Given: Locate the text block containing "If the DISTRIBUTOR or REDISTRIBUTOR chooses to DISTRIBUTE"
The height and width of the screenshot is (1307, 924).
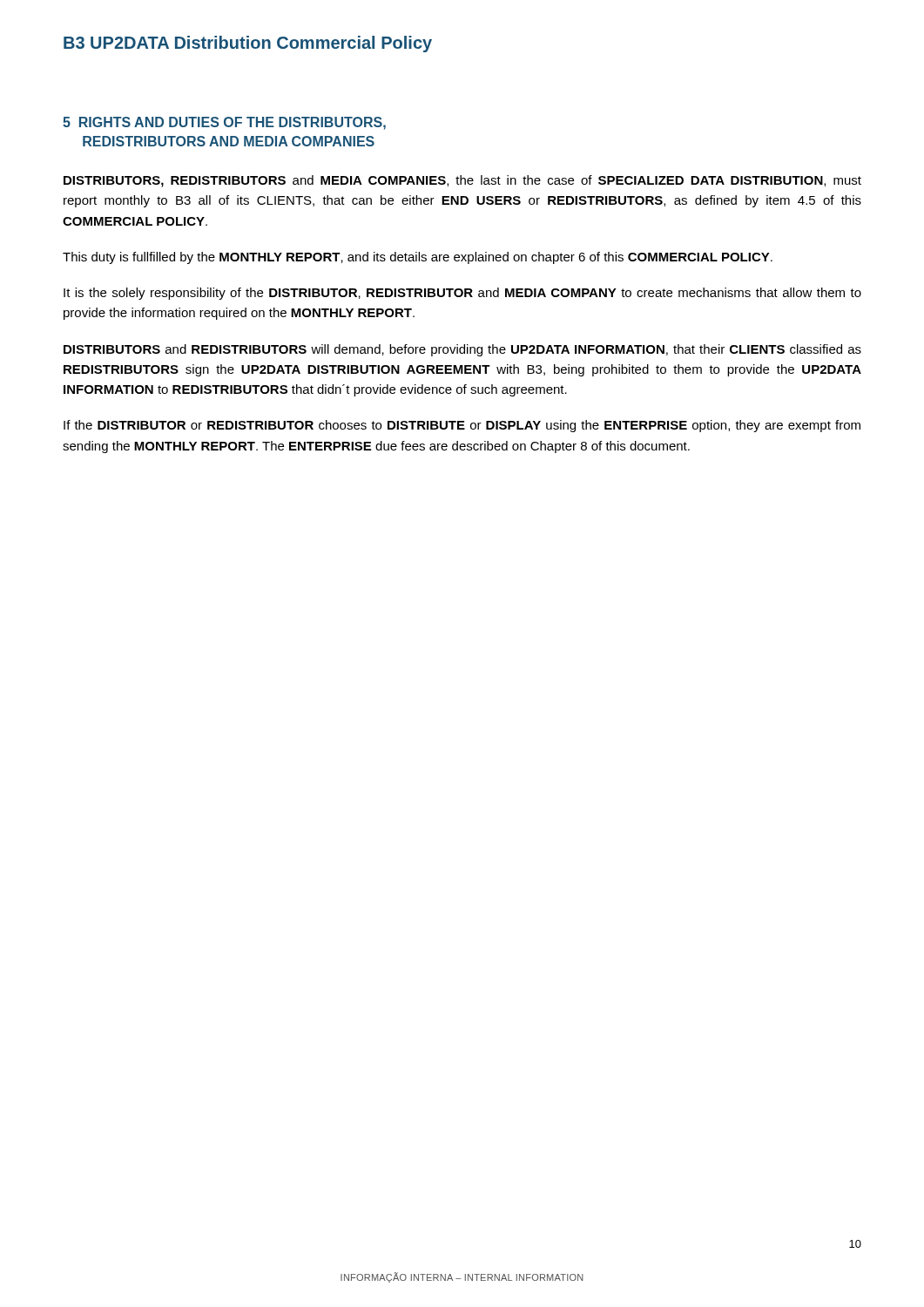Looking at the screenshot, I should coord(462,435).
